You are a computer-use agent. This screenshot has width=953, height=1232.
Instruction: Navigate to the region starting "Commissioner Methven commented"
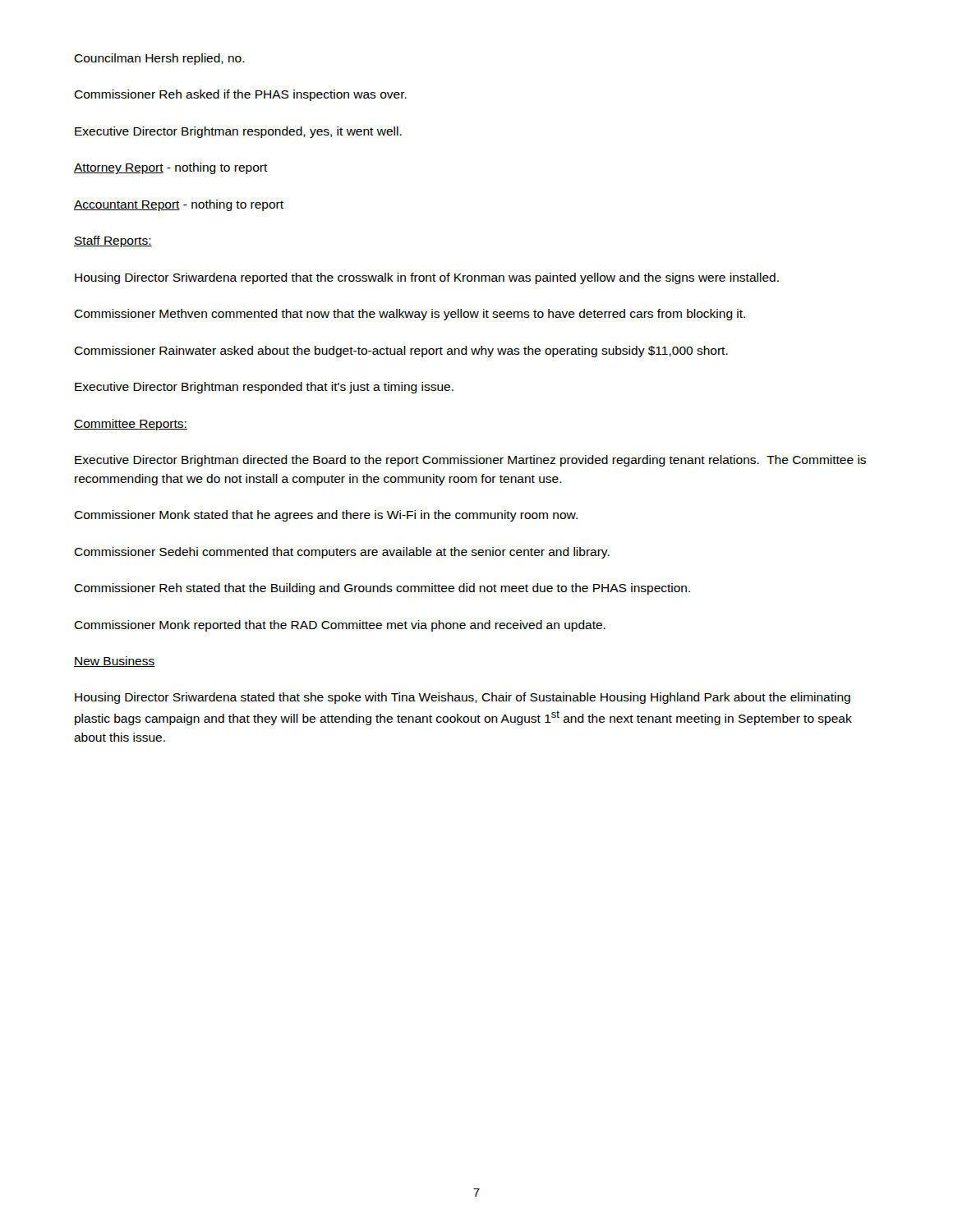pos(410,314)
